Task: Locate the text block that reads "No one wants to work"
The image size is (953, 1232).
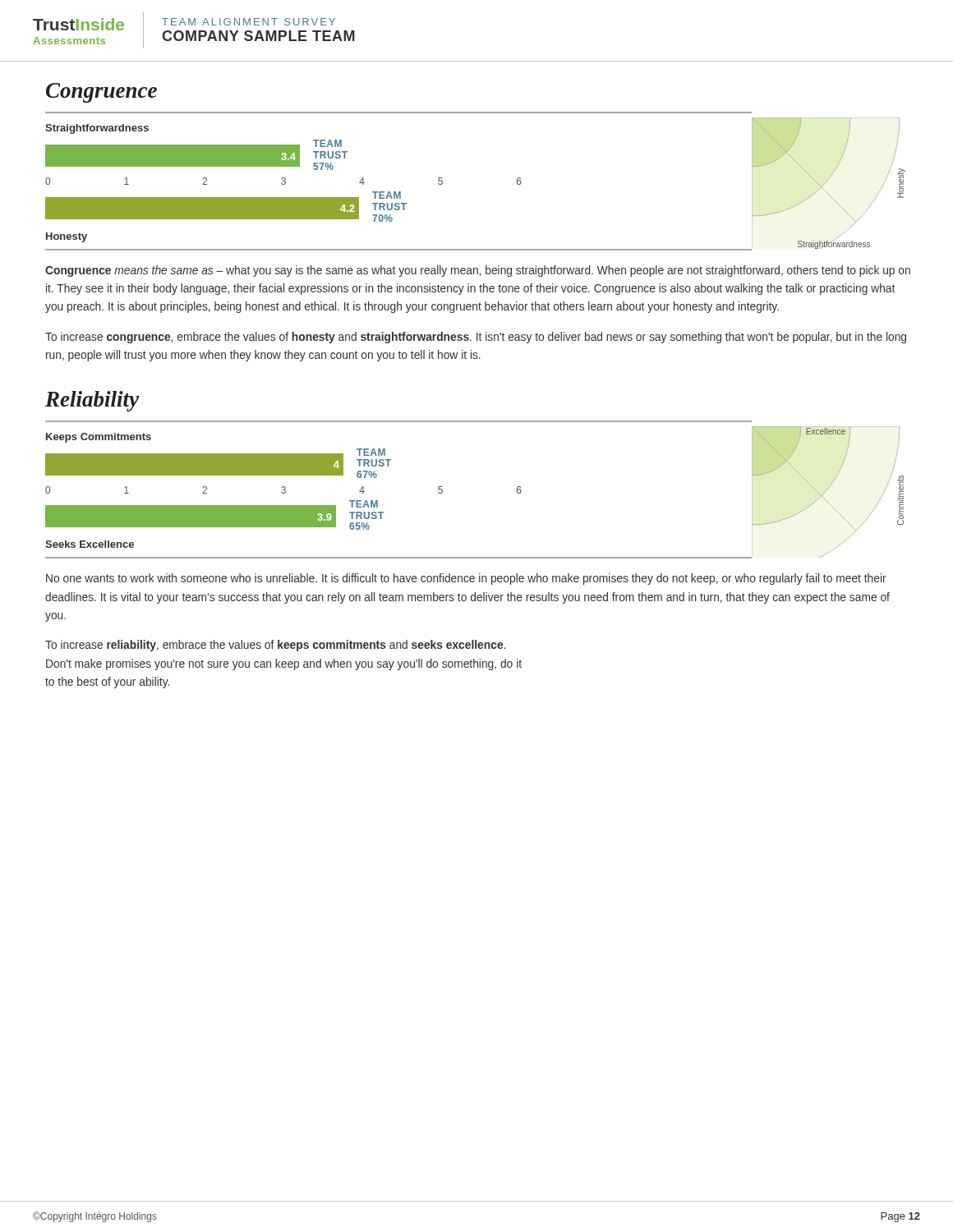Action: (x=467, y=597)
